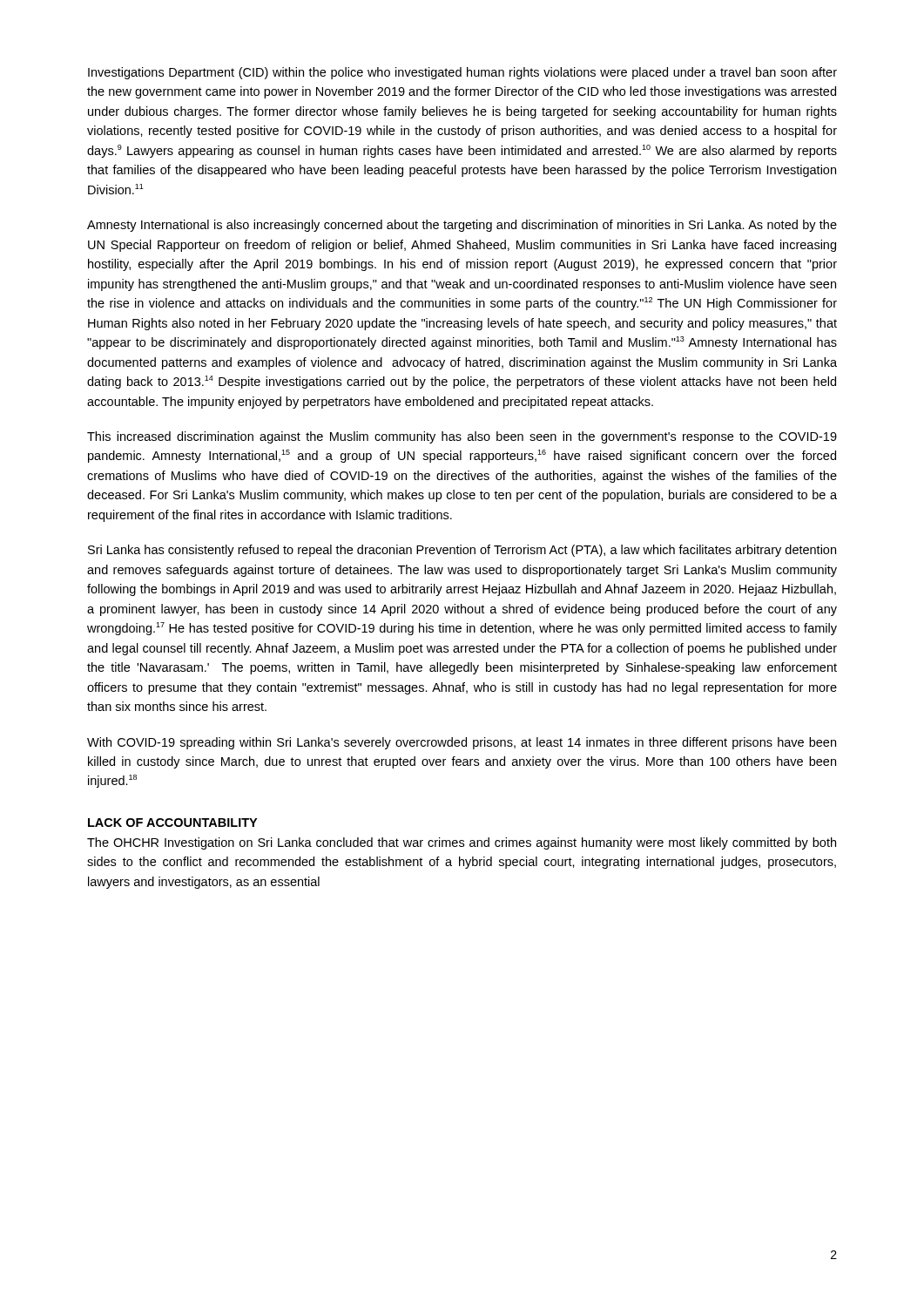Locate the block of text that opens with "The OHCHR Investigation"

pyautogui.click(x=462, y=862)
